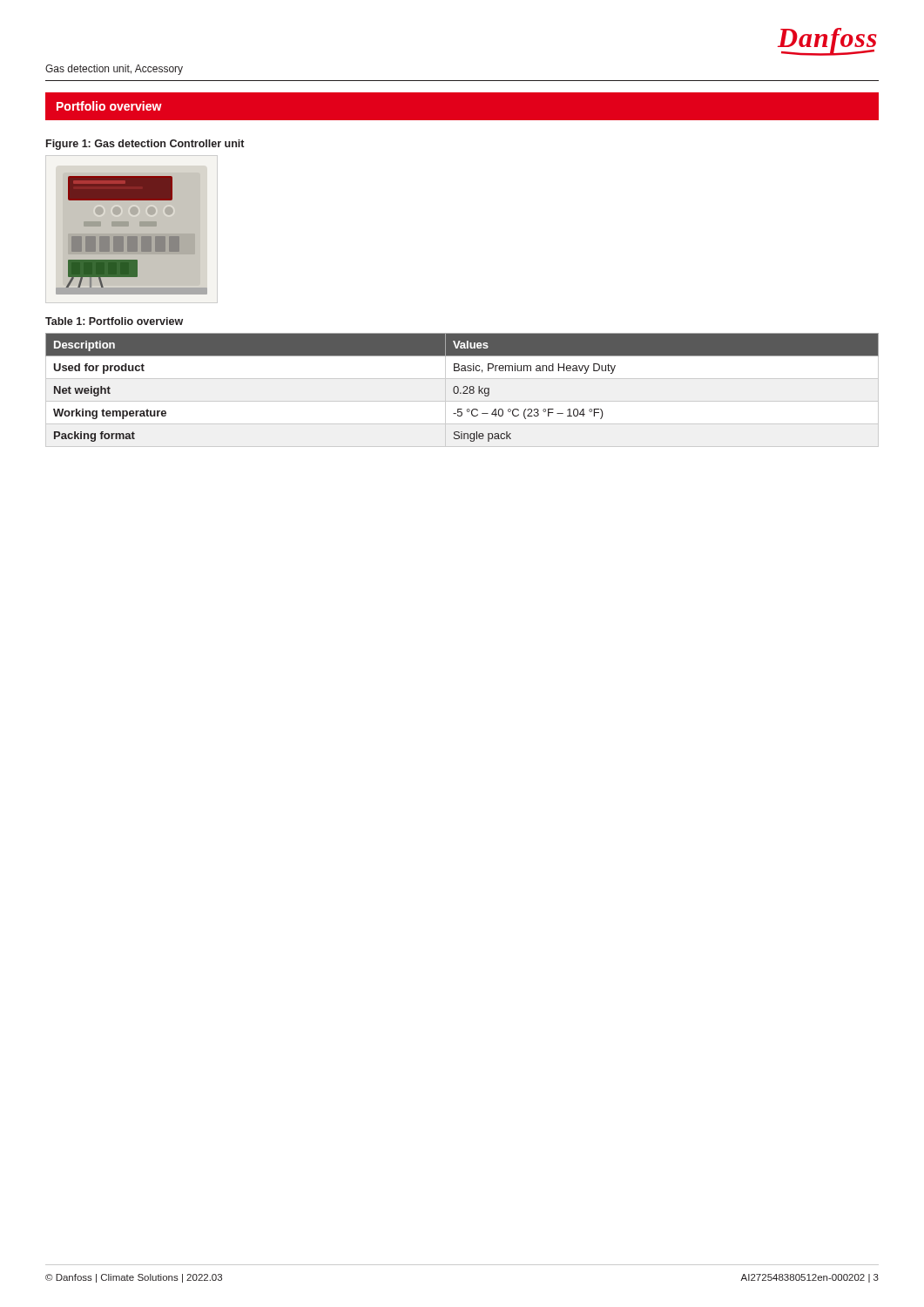Find the caption with the text "Table 1: Portfolio overview"
The height and width of the screenshot is (1307, 924).
pos(114,322)
